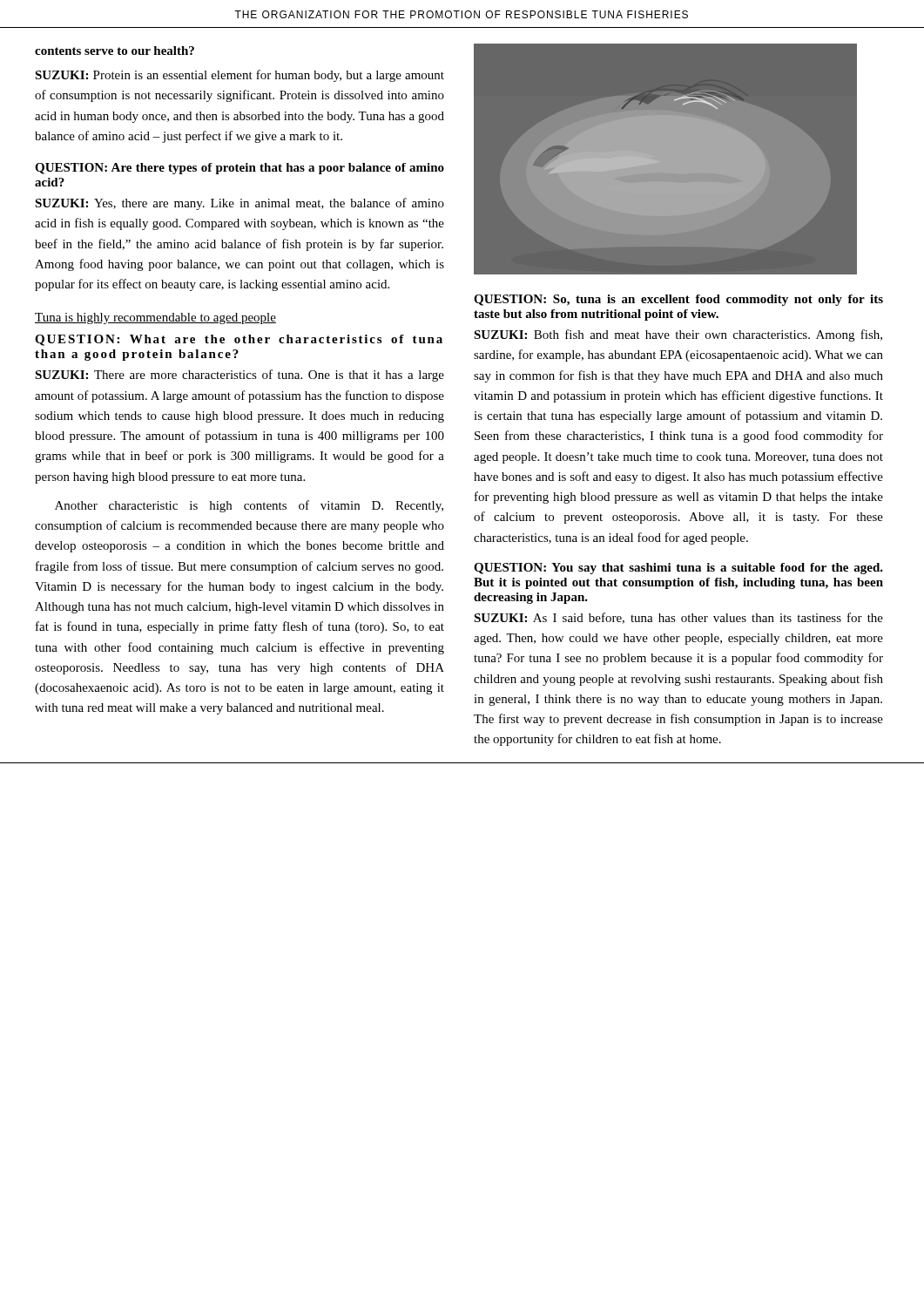Locate the section header that reads "contents serve to our health?"
This screenshot has height=1307, width=924.
click(115, 51)
